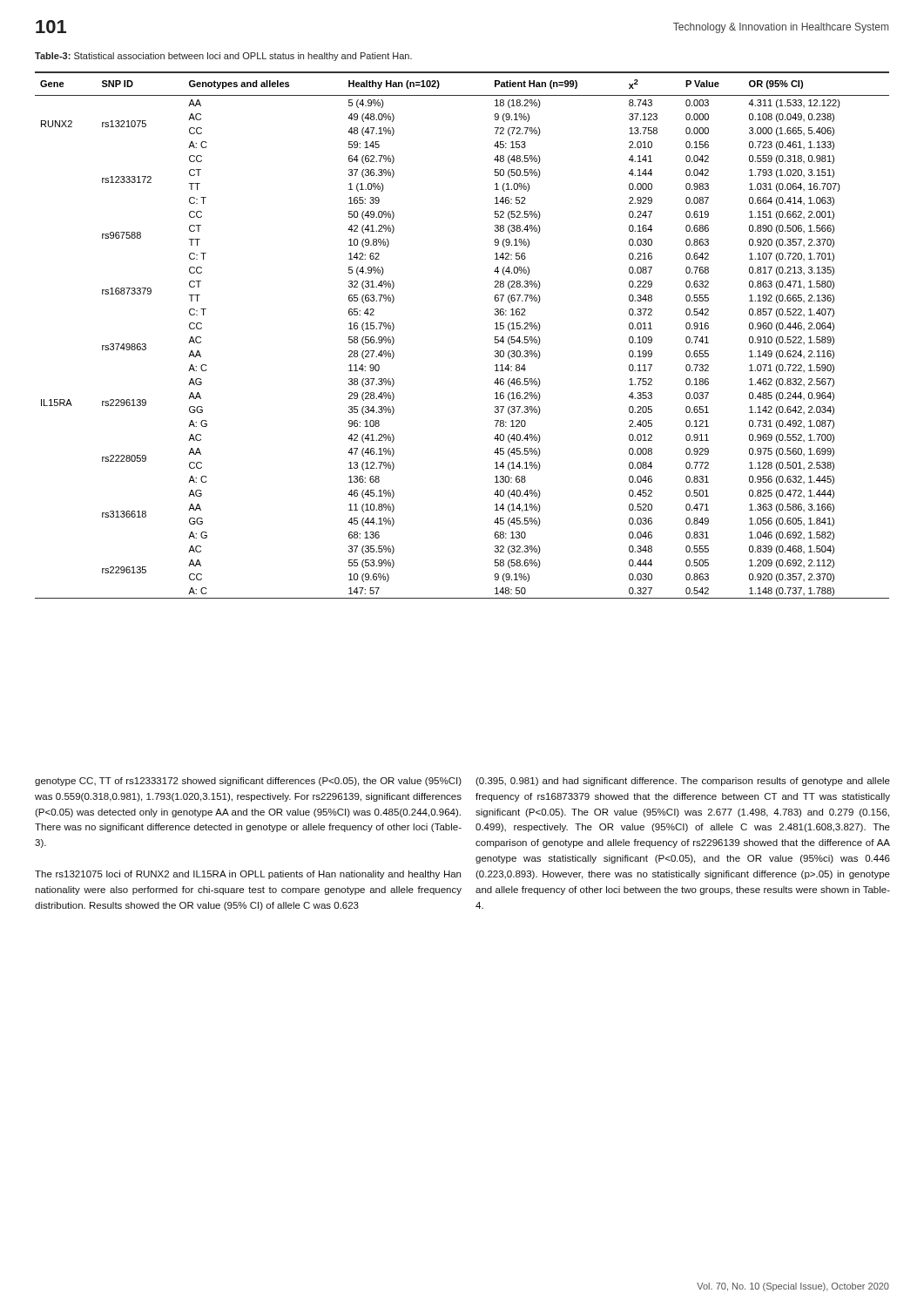This screenshot has height=1307, width=924.
Task: Select the text block starting "(0.395, 0.981) and had"
Action: pyautogui.click(x=683, y=843)
